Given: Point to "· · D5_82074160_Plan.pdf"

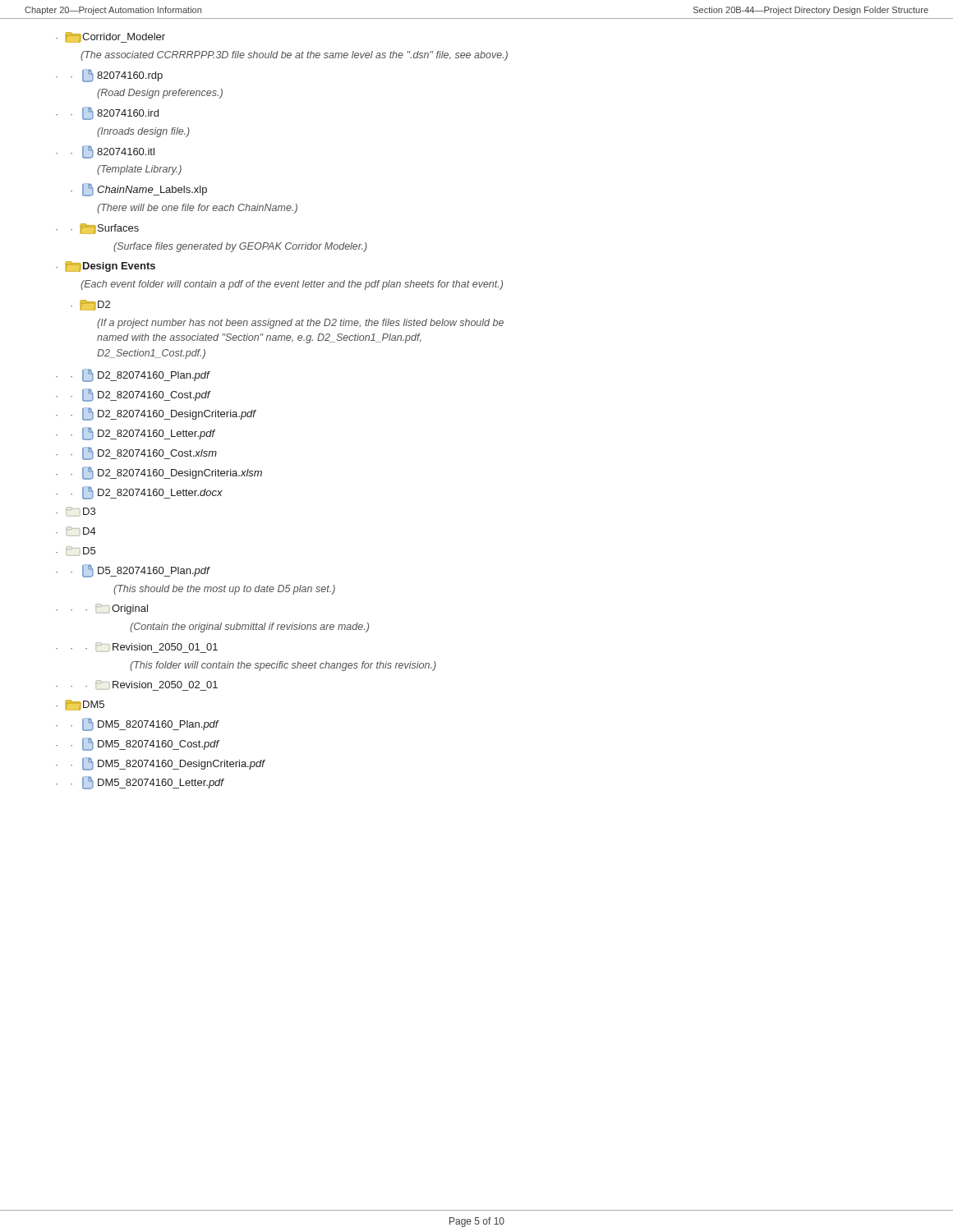Looking at the screenshot, I should coord(133,571).
